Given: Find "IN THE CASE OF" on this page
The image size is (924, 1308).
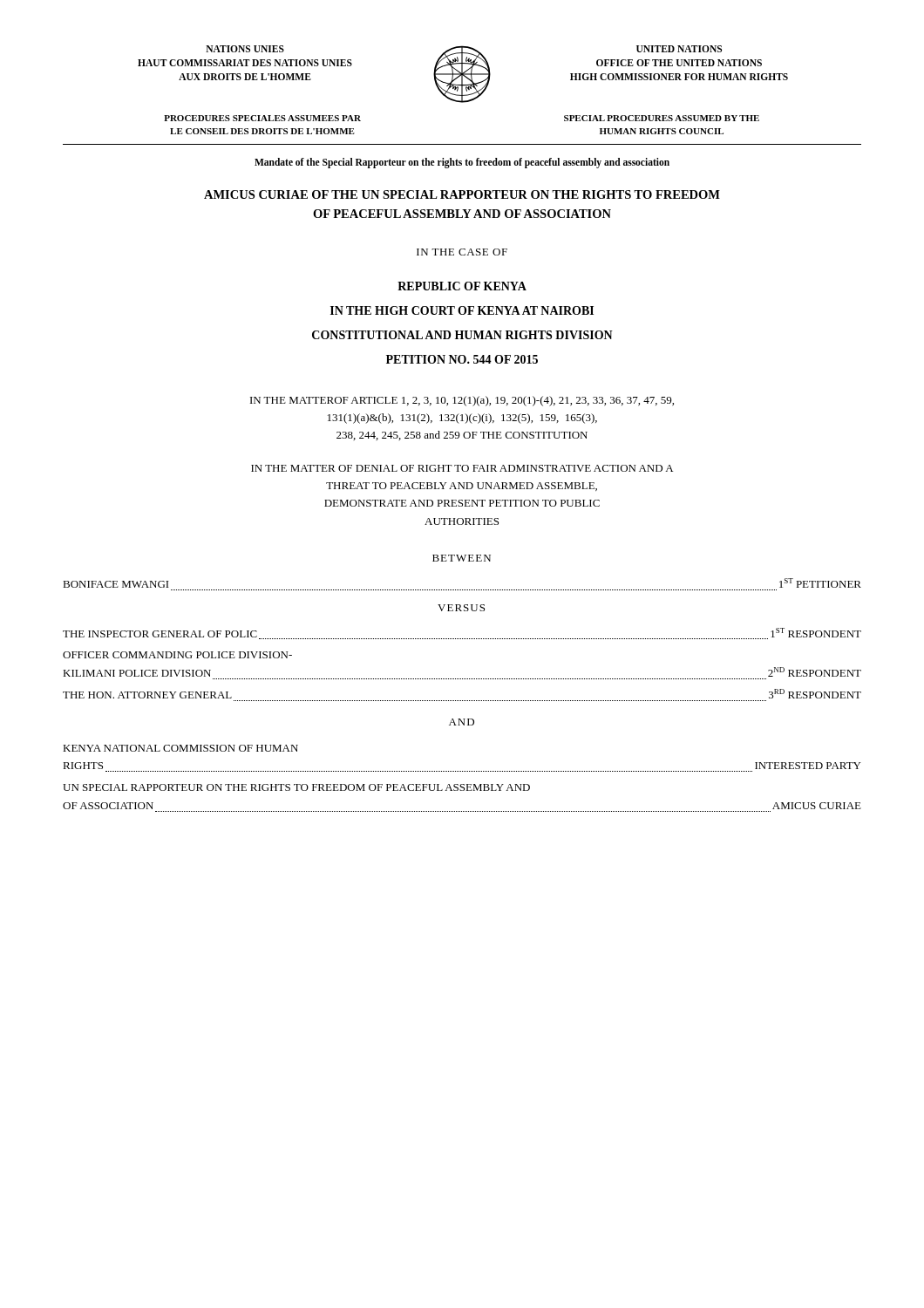Looking at the screenshot, I should (462, 251).
